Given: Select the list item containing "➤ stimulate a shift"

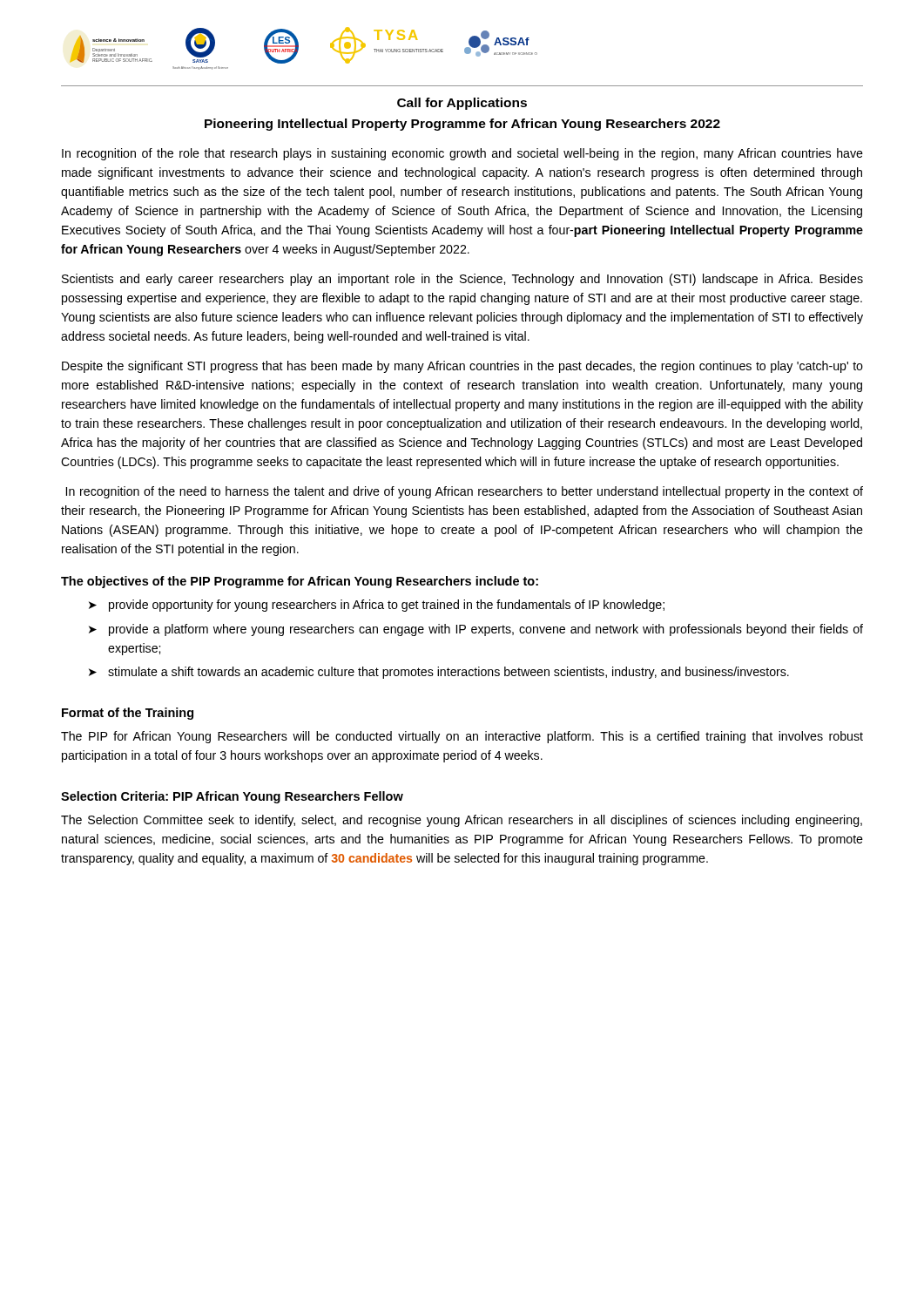Looking at the screenshot, I should [475, 672].
